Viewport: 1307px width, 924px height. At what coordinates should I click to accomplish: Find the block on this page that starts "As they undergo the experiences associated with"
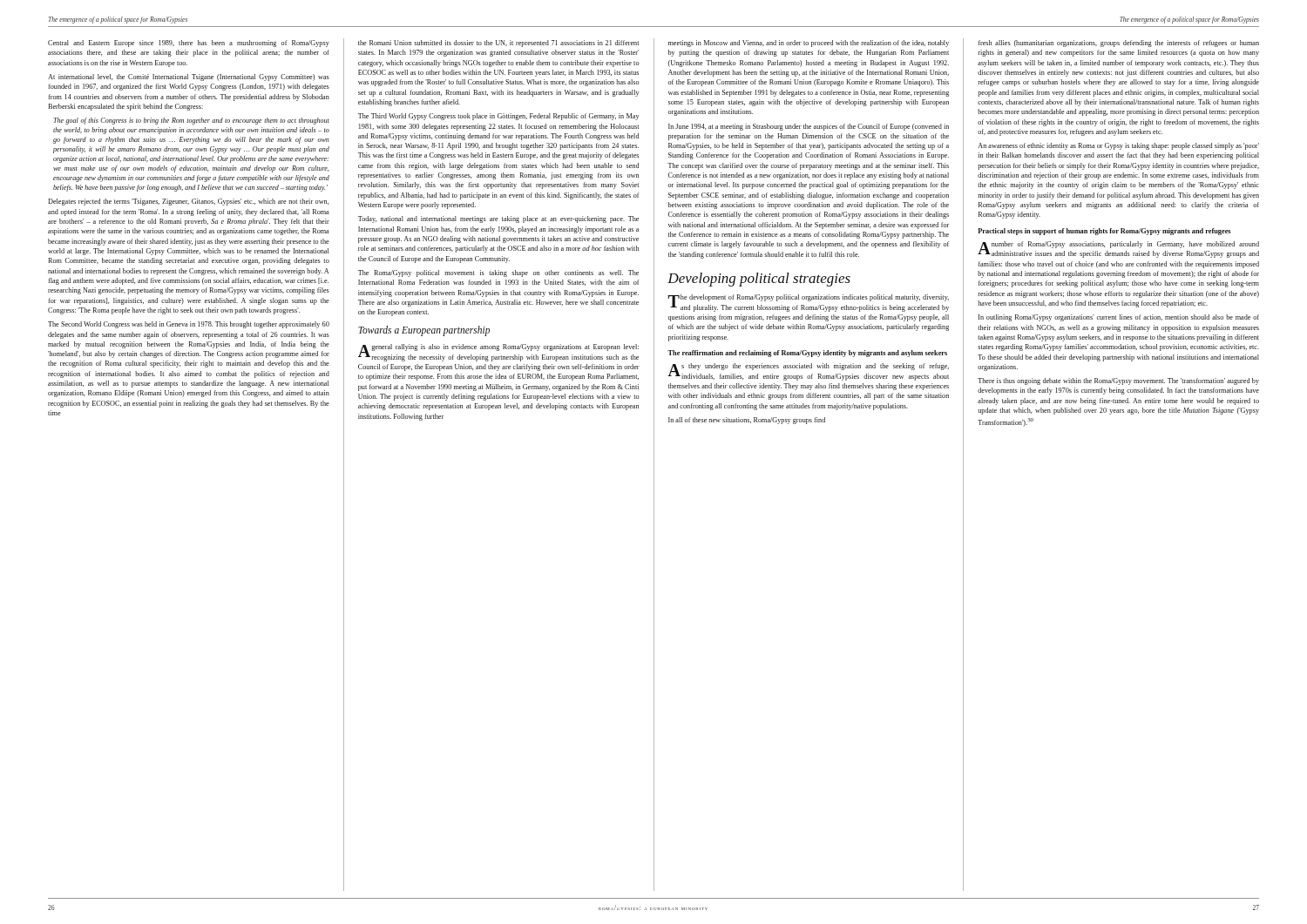809,393
